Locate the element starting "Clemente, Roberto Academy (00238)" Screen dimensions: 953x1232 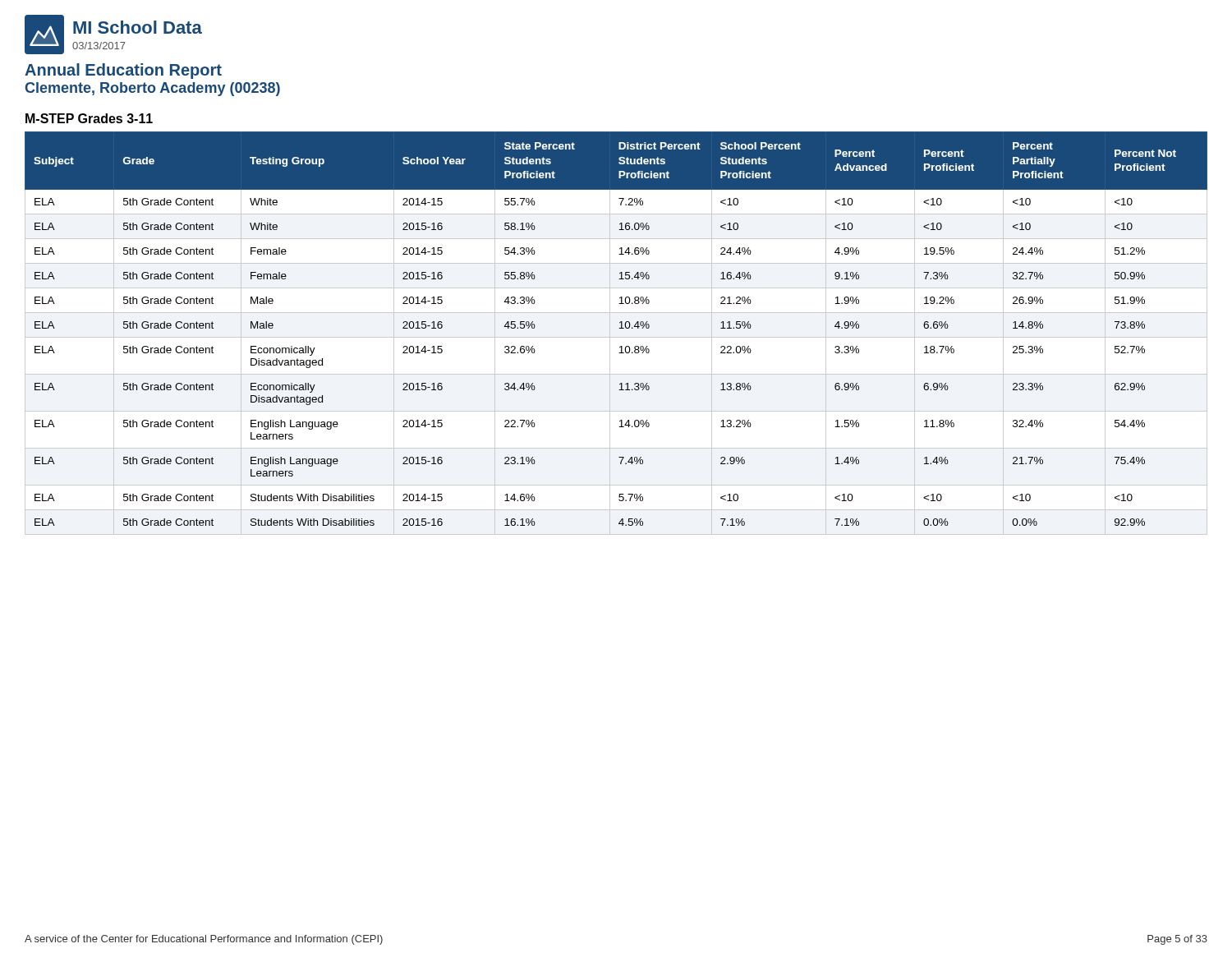point(153,89)
